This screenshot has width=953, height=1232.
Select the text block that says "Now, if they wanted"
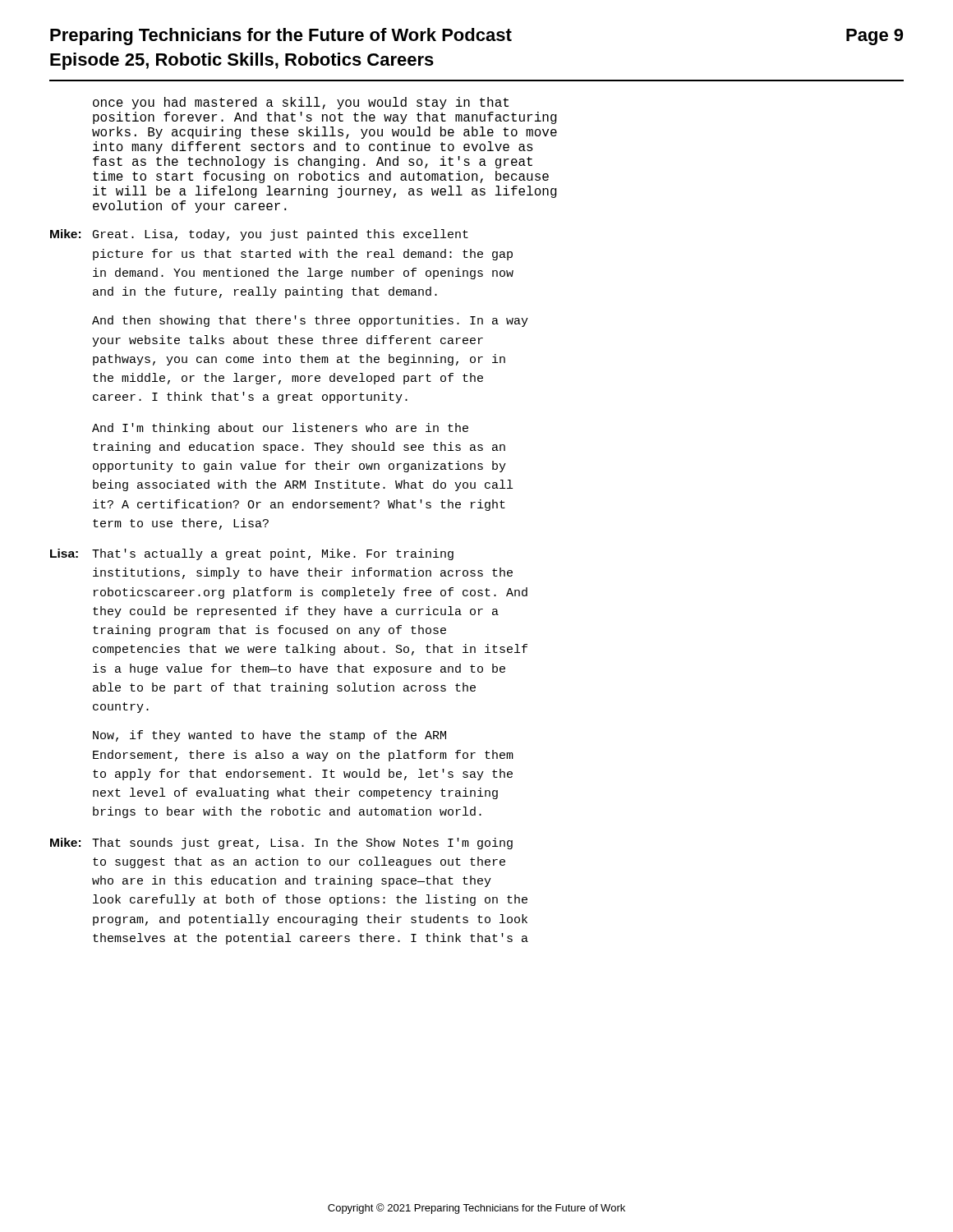pyautogui.click(x=303, y=775)
